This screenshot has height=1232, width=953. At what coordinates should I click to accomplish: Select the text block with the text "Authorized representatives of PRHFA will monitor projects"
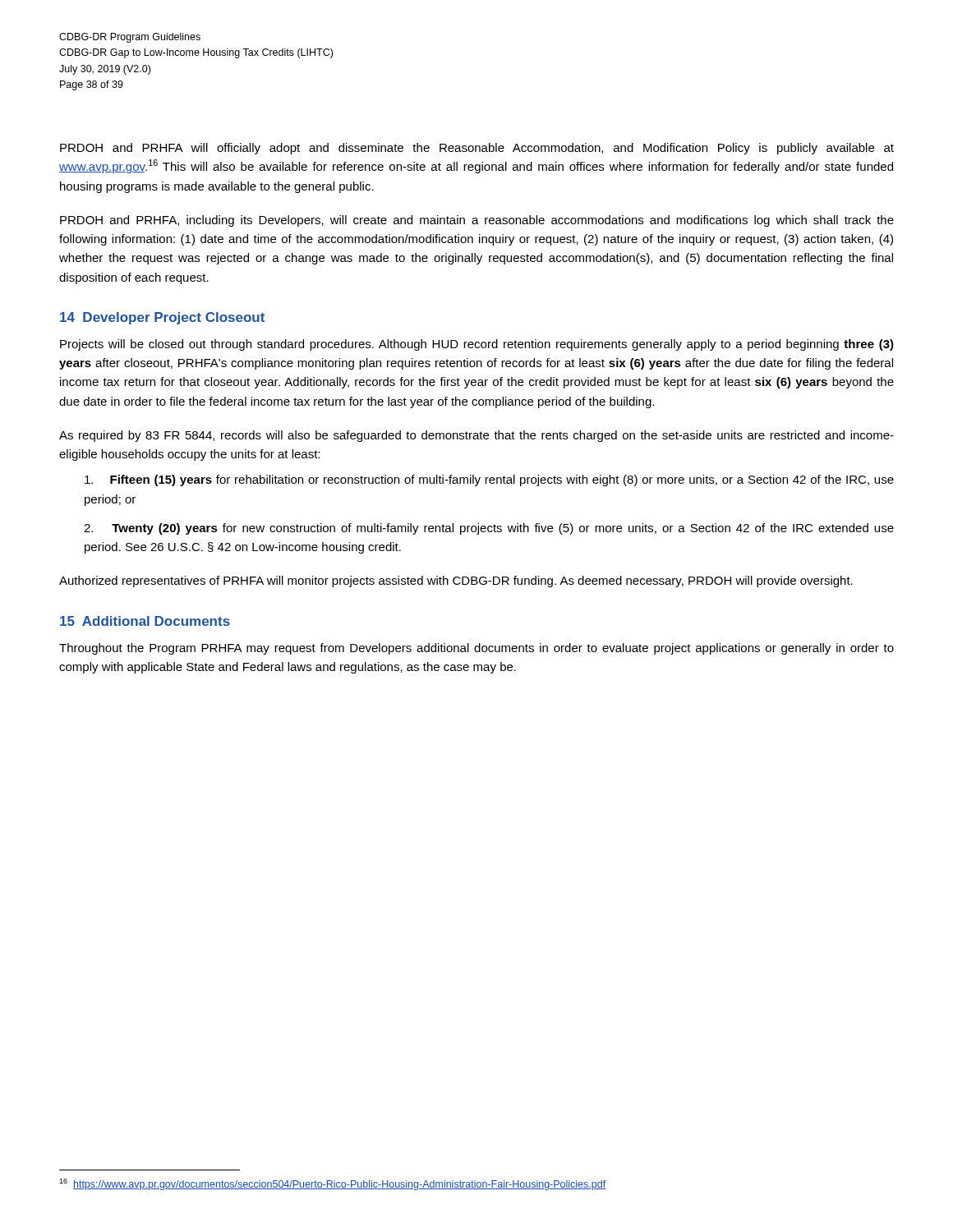pyautogui.click(x=456, y=580)
